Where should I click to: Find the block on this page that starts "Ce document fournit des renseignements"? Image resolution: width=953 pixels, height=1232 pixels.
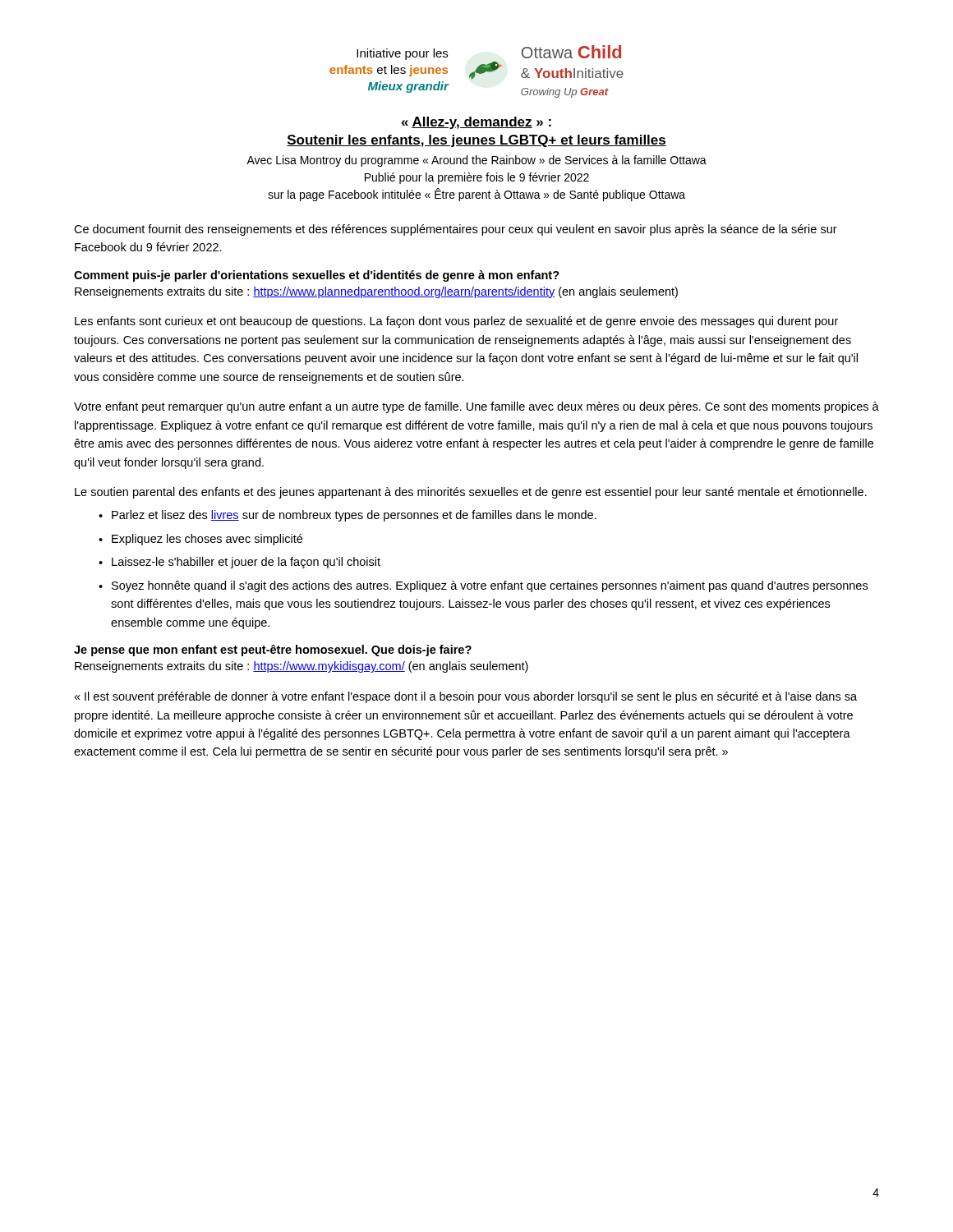click(x=455, y=238)
